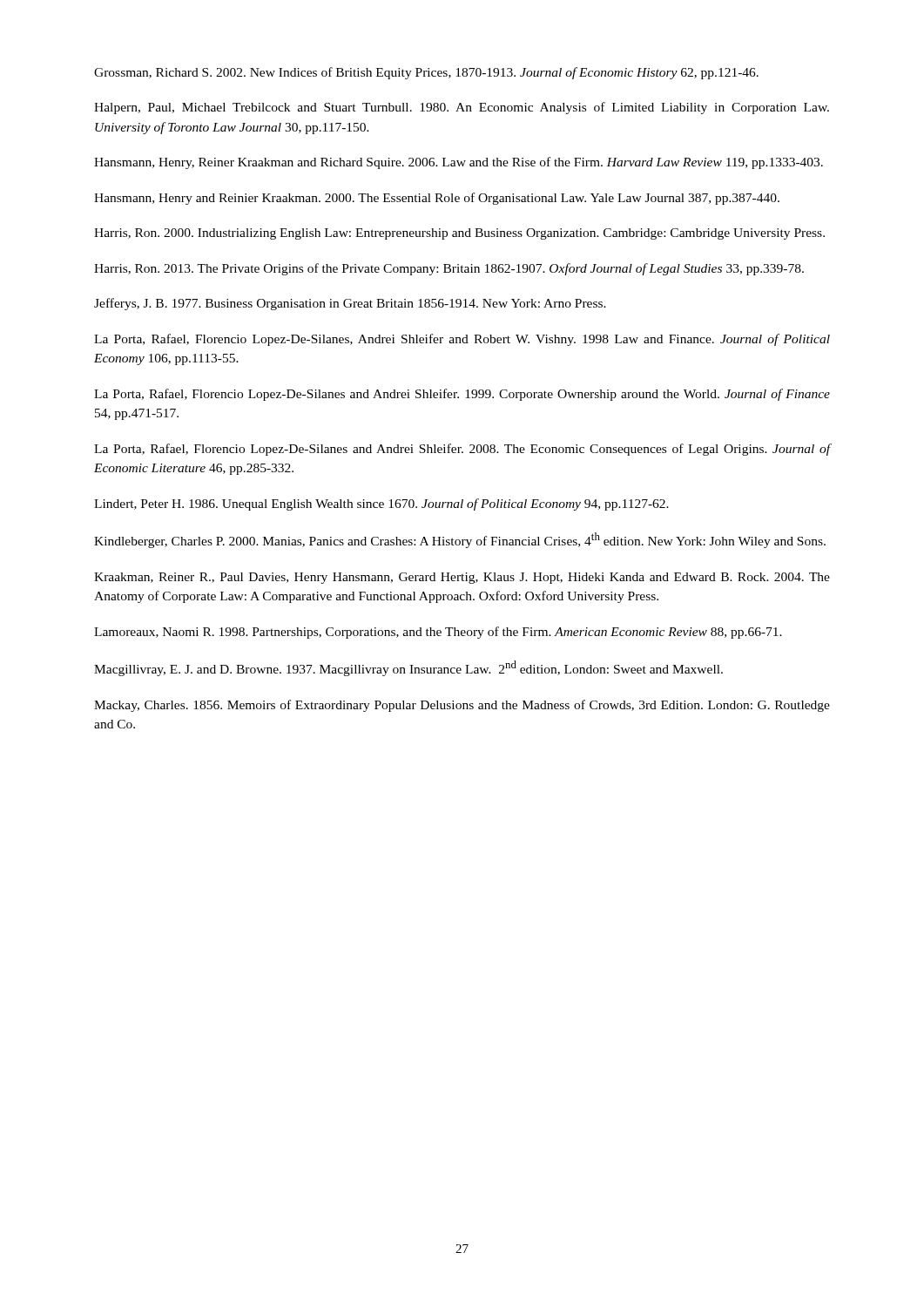Locate the block of text that opens with "Grossman, Richard S. 2002. New Indices of British"
The image size is (924, 1307).
click(x=427, y=72)
